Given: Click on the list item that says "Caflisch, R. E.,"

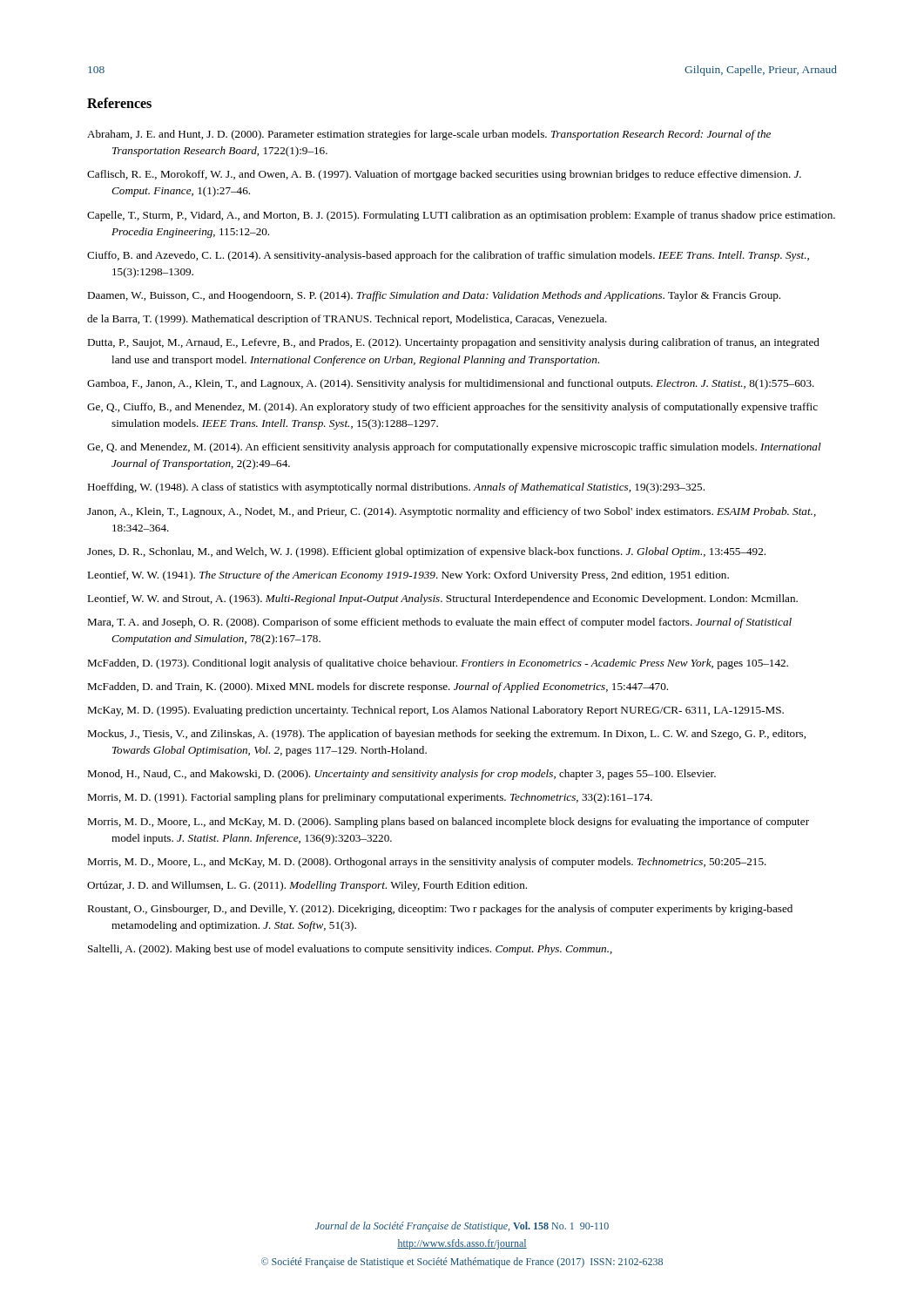Looking at the screenshot, I should (x=444, y=182).
